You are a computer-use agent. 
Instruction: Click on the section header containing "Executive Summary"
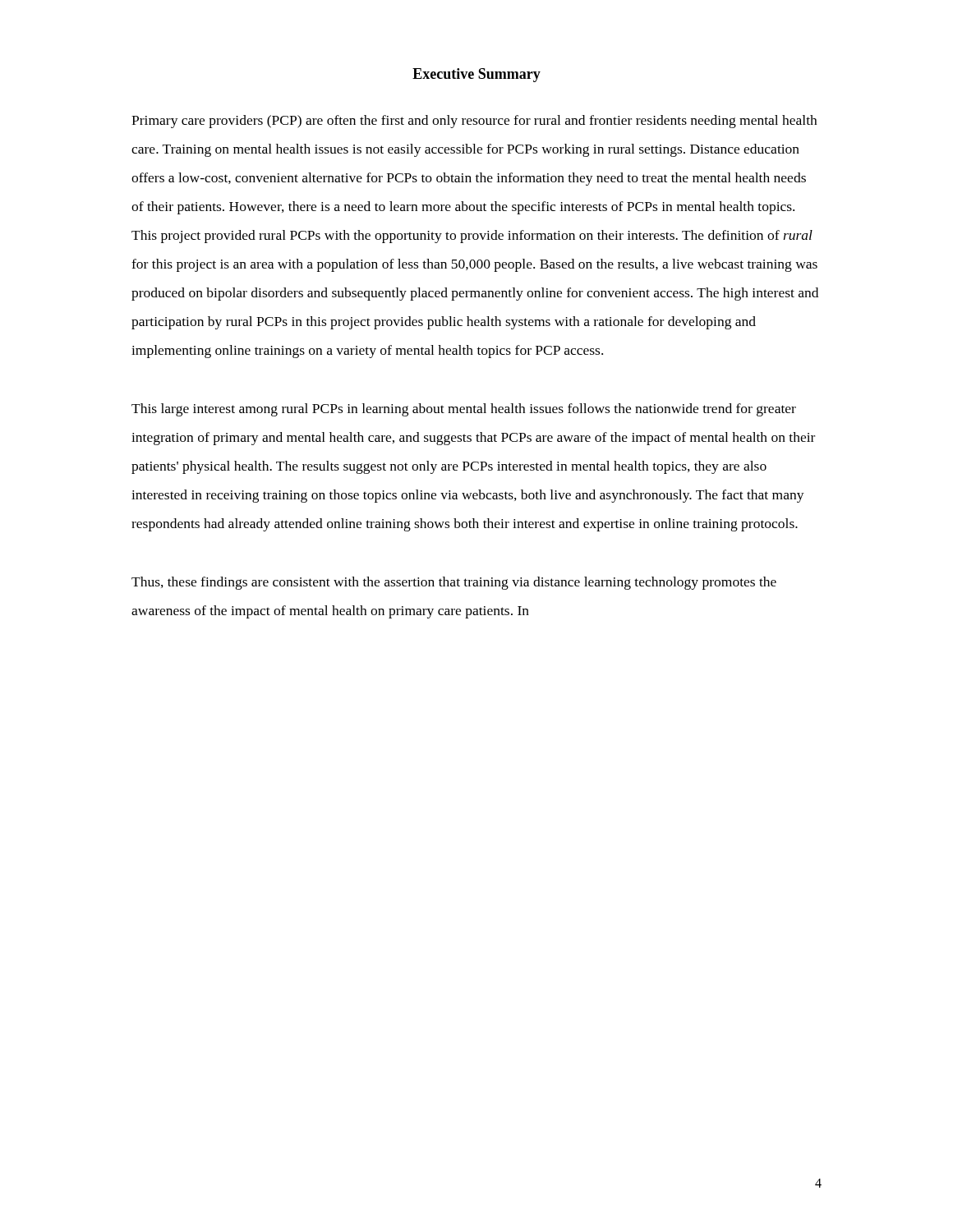point(476,74)
